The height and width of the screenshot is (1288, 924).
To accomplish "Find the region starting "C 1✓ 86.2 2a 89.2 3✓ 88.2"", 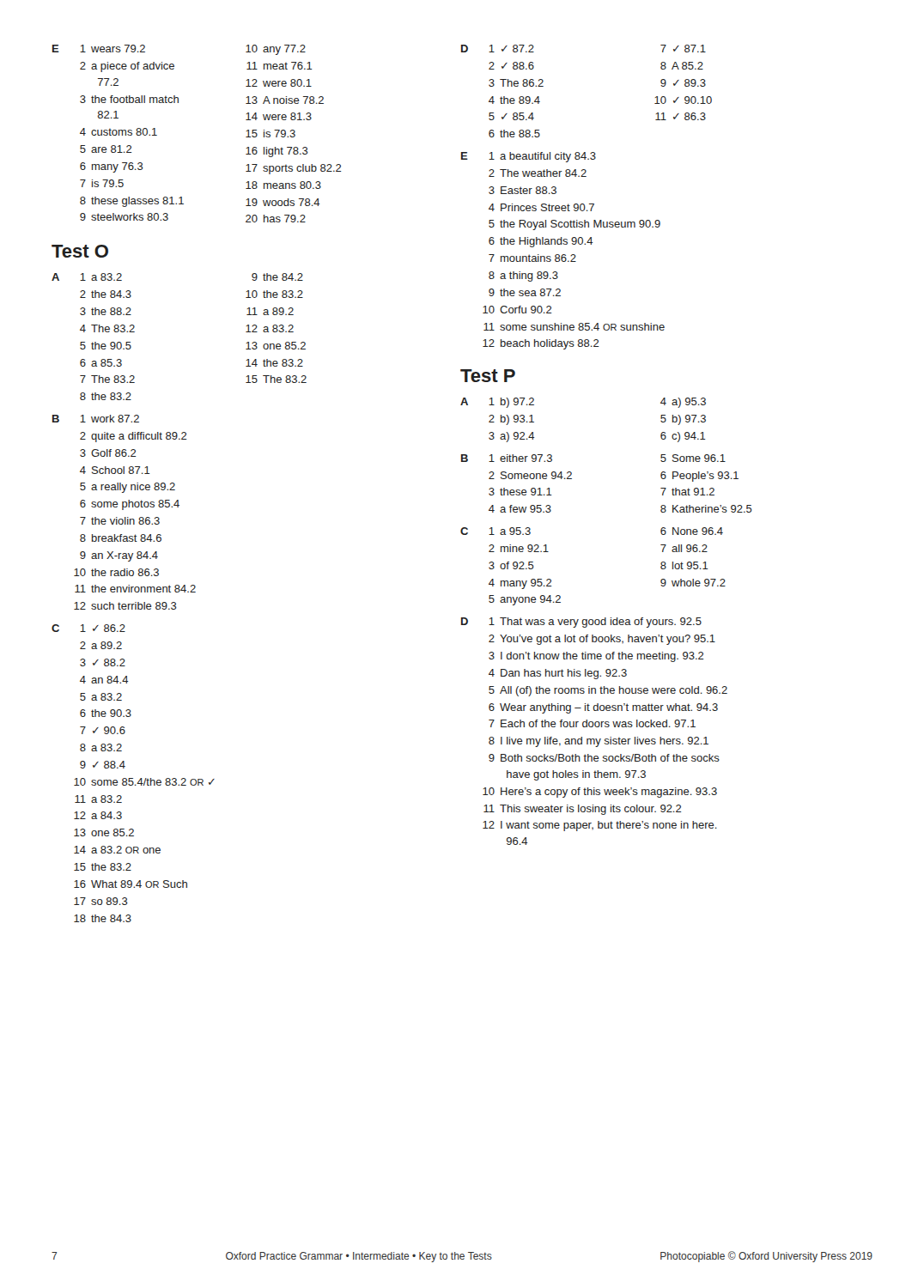I will (96, 628).
